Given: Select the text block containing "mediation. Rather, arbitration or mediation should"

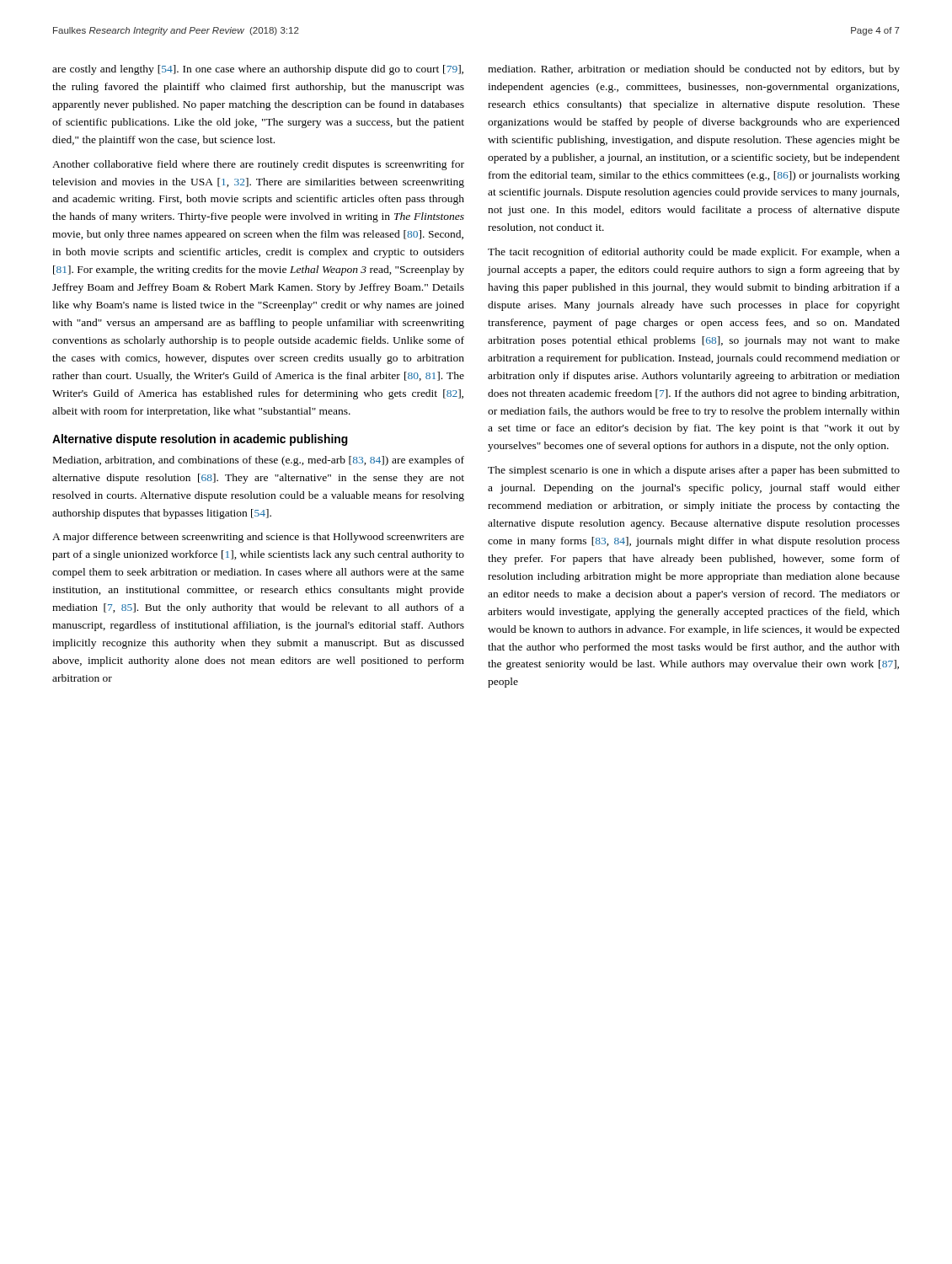Looking at the screenshot, I should tap(694, 149).
